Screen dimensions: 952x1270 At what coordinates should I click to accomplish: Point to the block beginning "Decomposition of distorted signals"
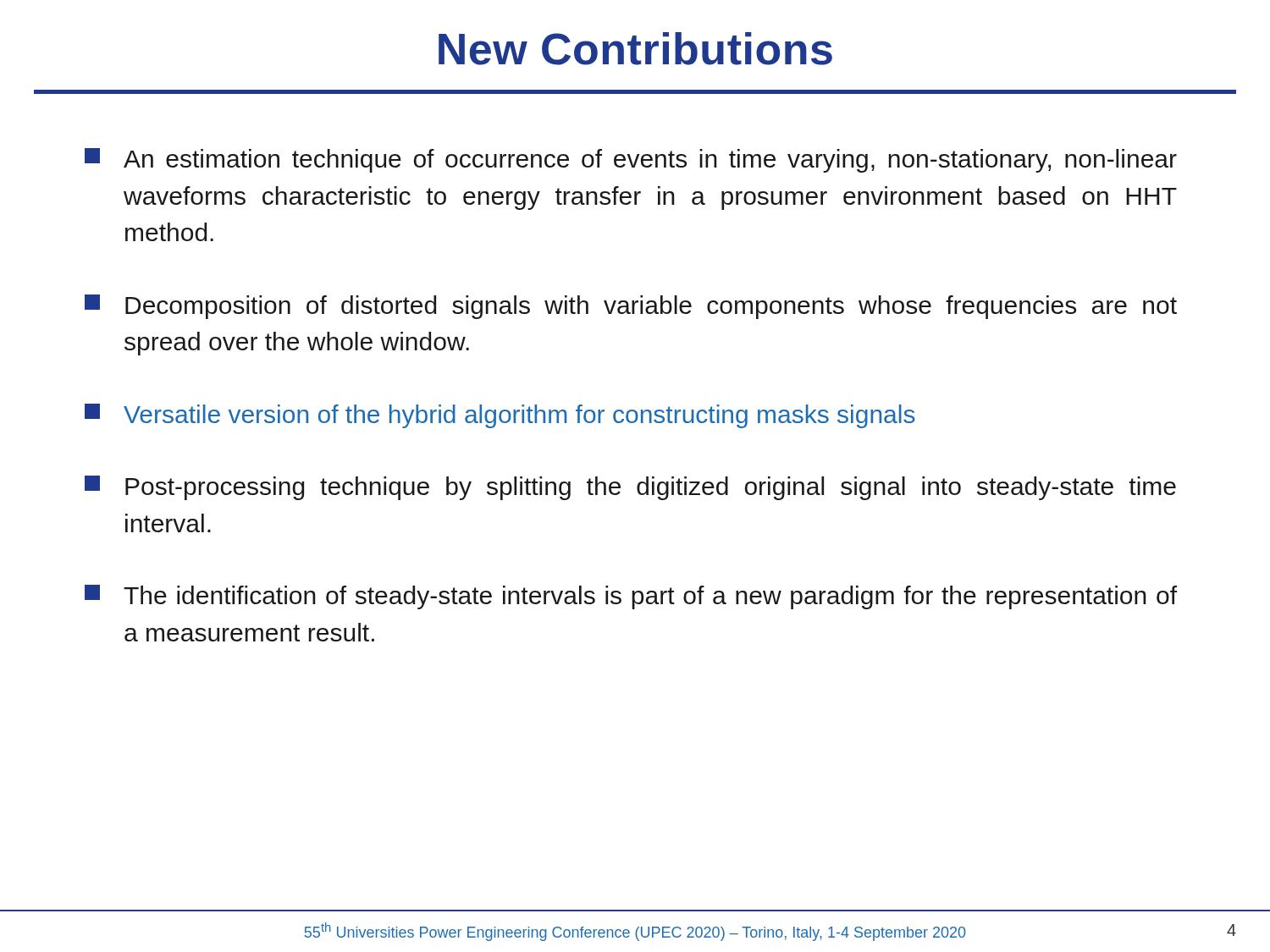pyautogui.click(x=631, y=323)
